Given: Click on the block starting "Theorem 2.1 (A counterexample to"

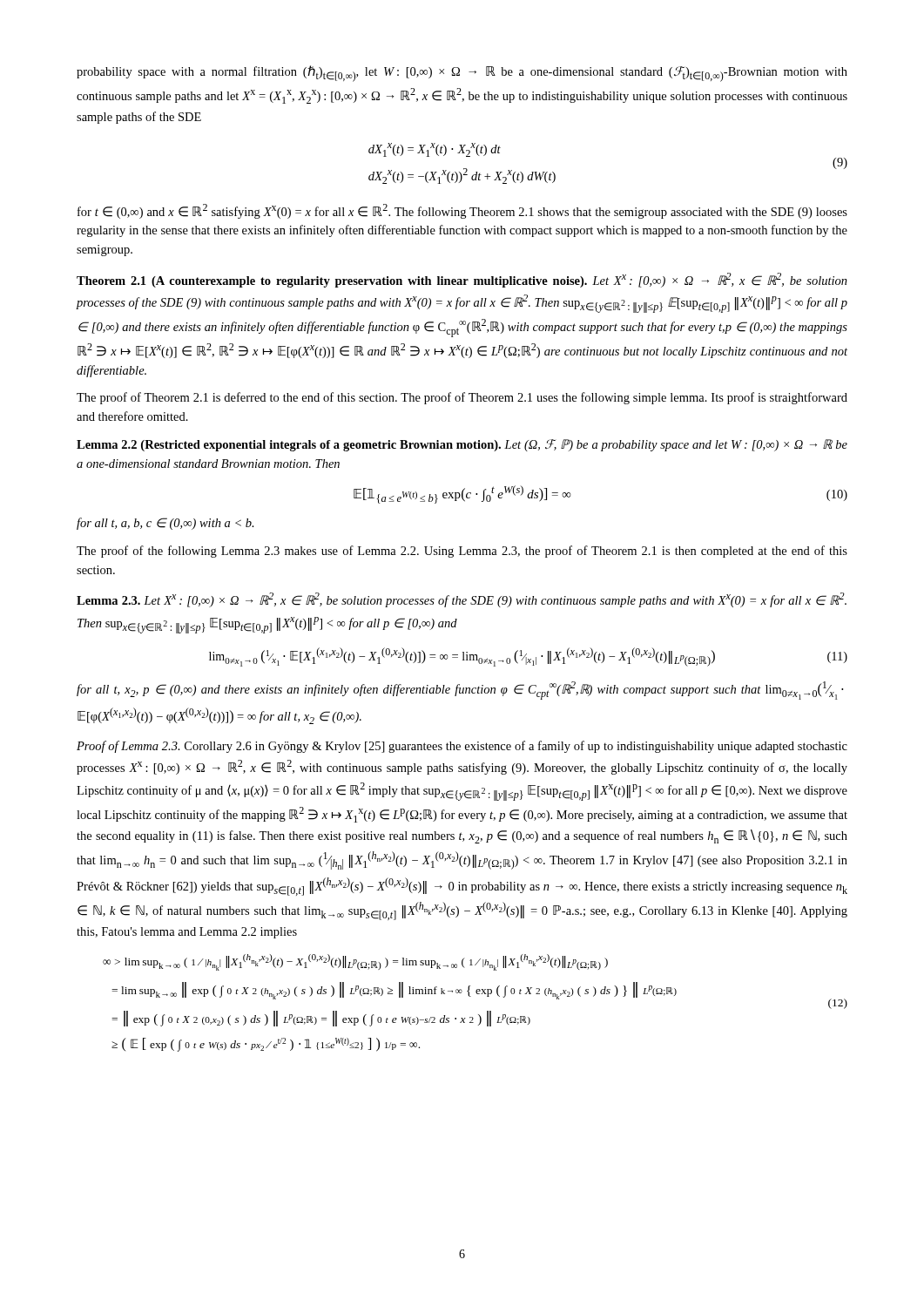Looking at the screenshot, I should (462, 323).
